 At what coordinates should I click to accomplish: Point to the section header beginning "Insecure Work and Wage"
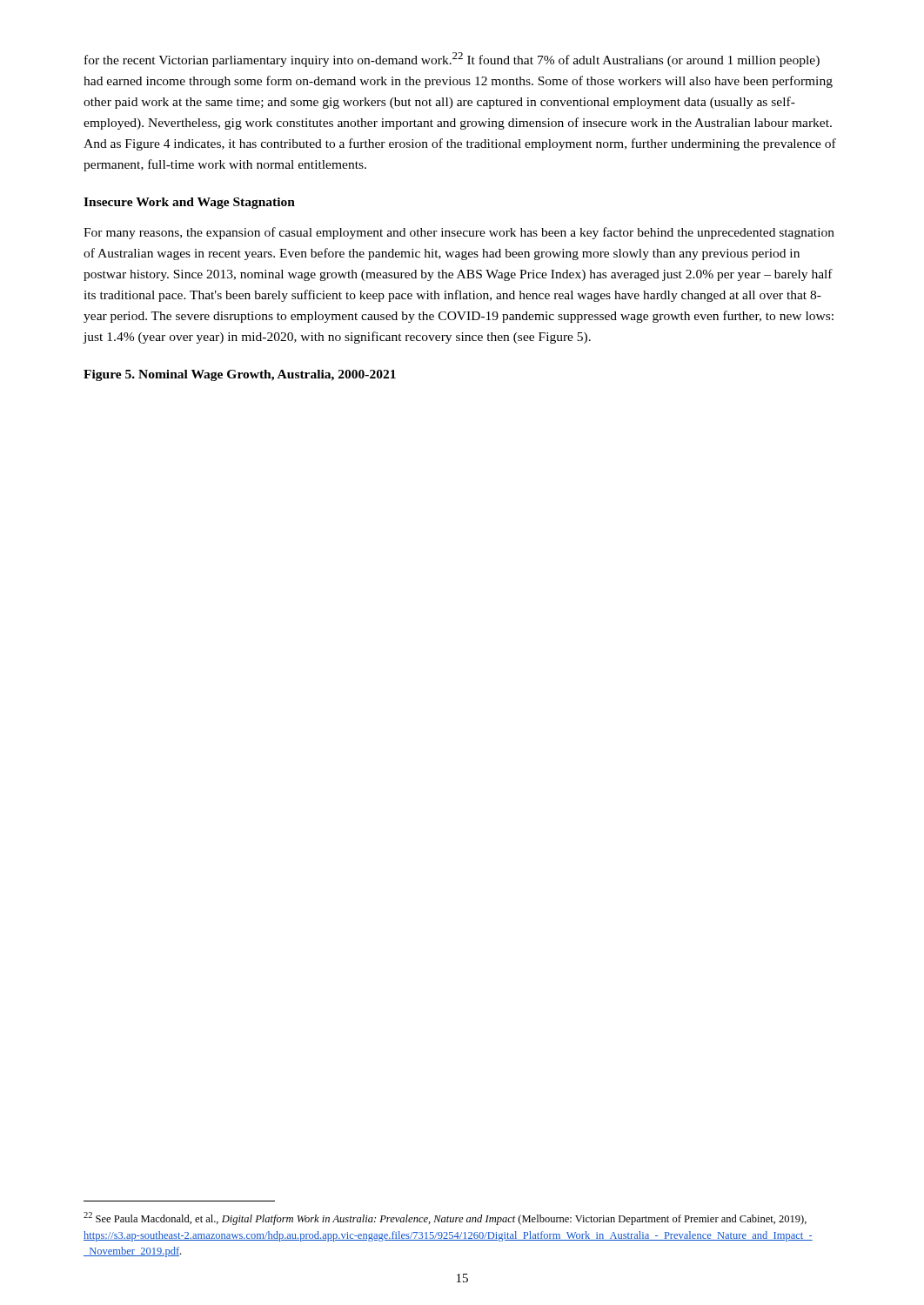tap(189, 202)
